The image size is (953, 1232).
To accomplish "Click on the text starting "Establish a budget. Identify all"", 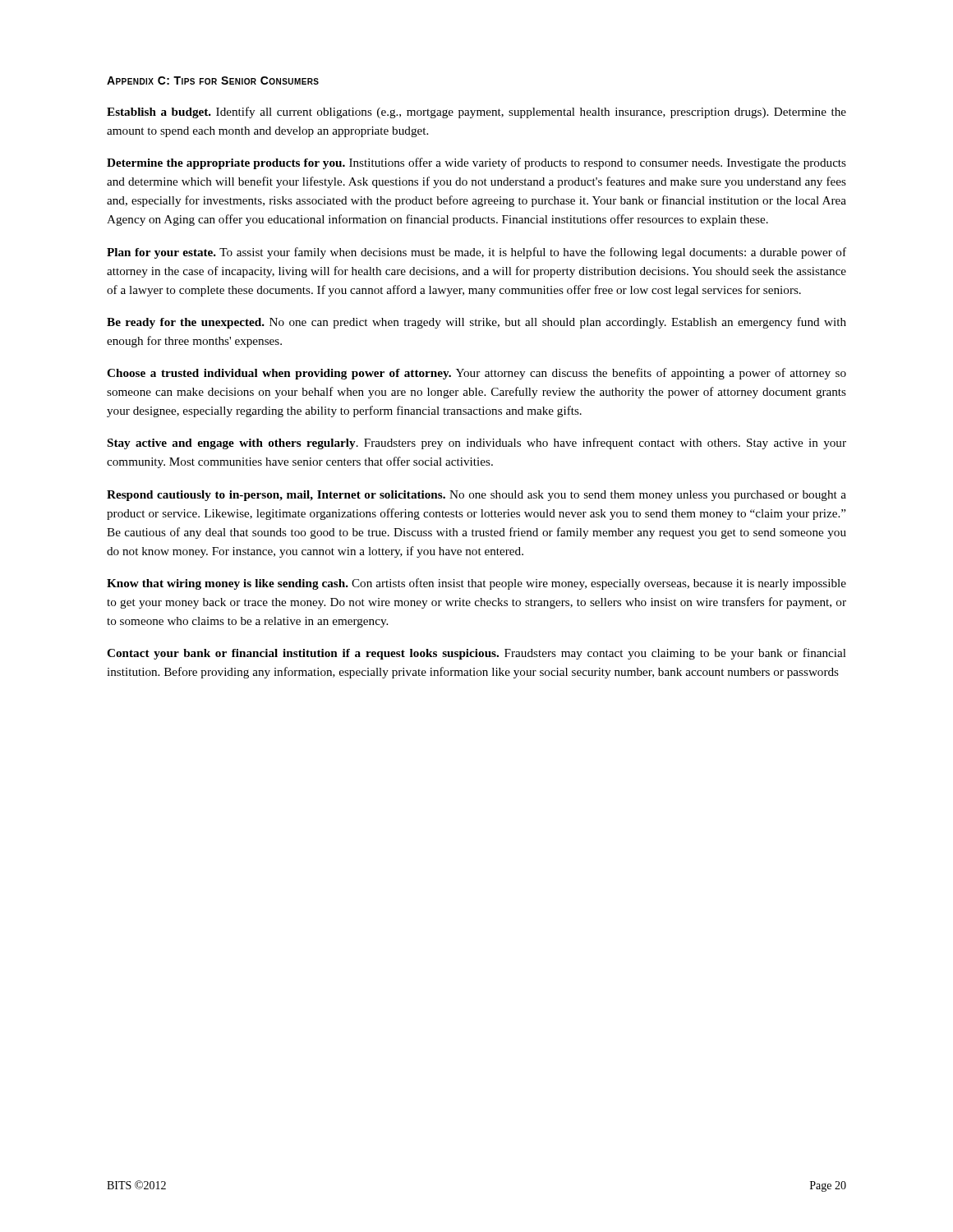I will pyautogui.click(x=476, y=121).
